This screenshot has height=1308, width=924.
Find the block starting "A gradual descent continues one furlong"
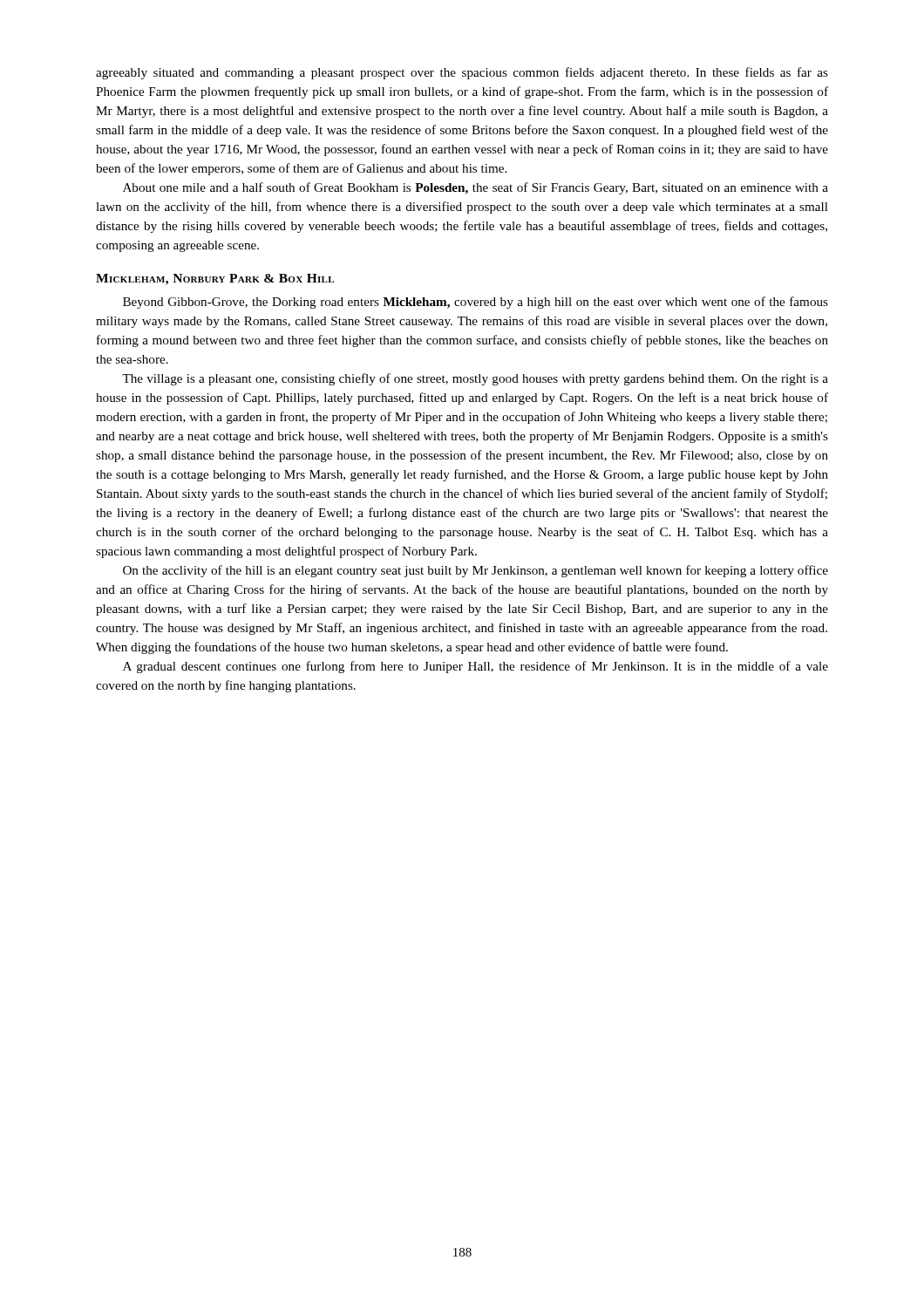[x=462, y=676]
